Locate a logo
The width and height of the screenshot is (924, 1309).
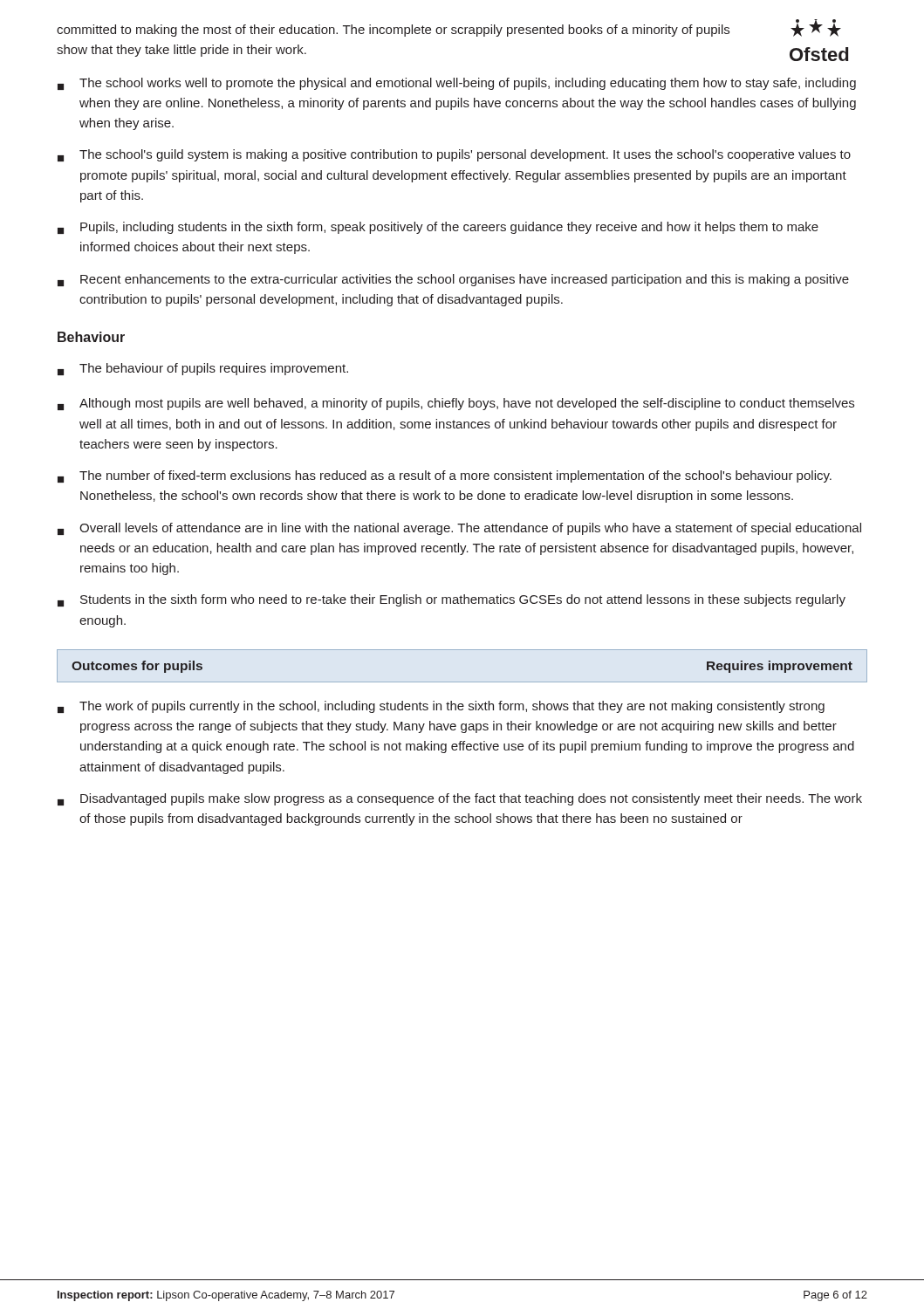(839, 45)
